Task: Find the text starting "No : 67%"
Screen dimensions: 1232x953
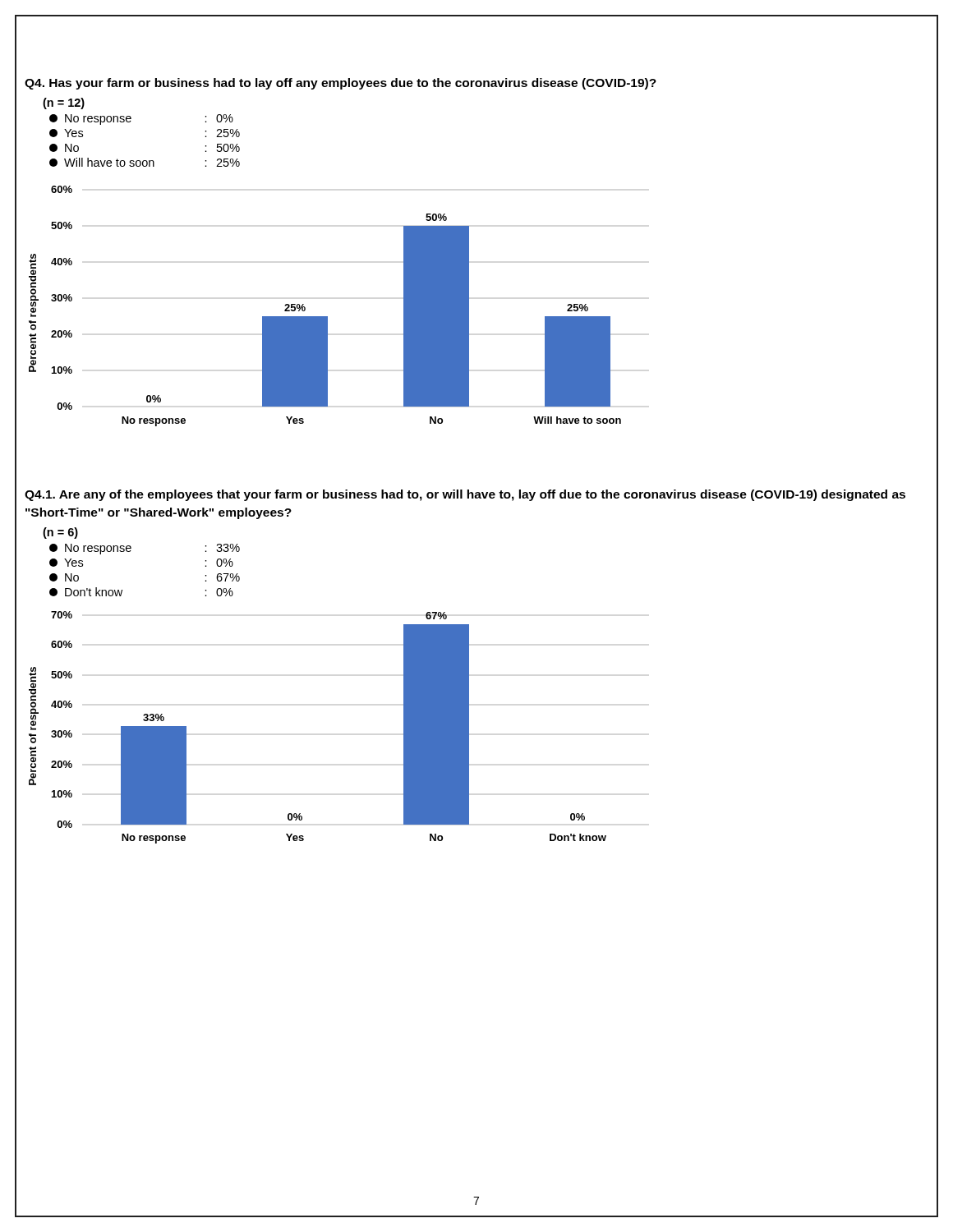Action: point(69,577)
